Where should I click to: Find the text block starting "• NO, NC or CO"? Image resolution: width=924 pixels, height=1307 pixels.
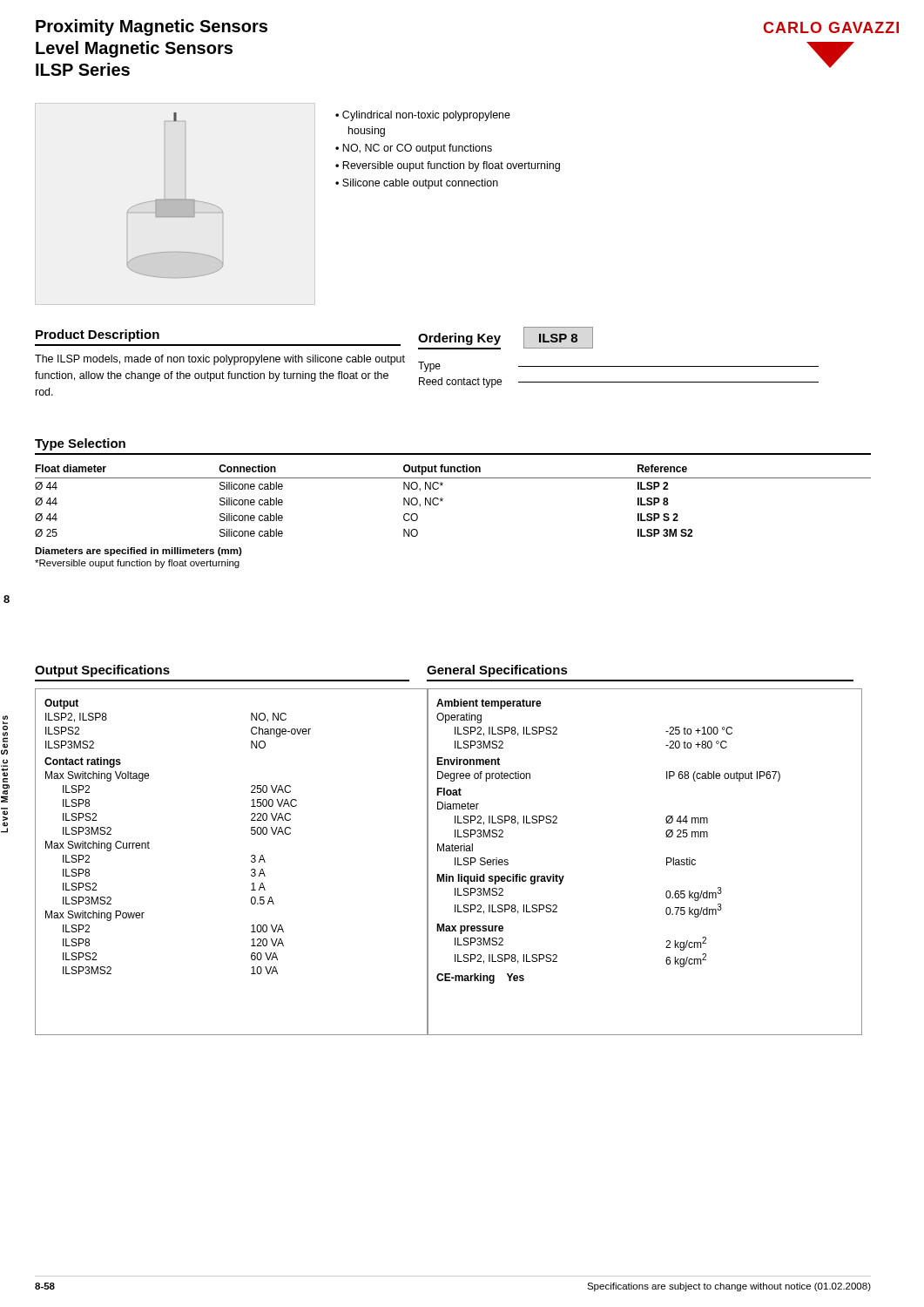(414, 149)
